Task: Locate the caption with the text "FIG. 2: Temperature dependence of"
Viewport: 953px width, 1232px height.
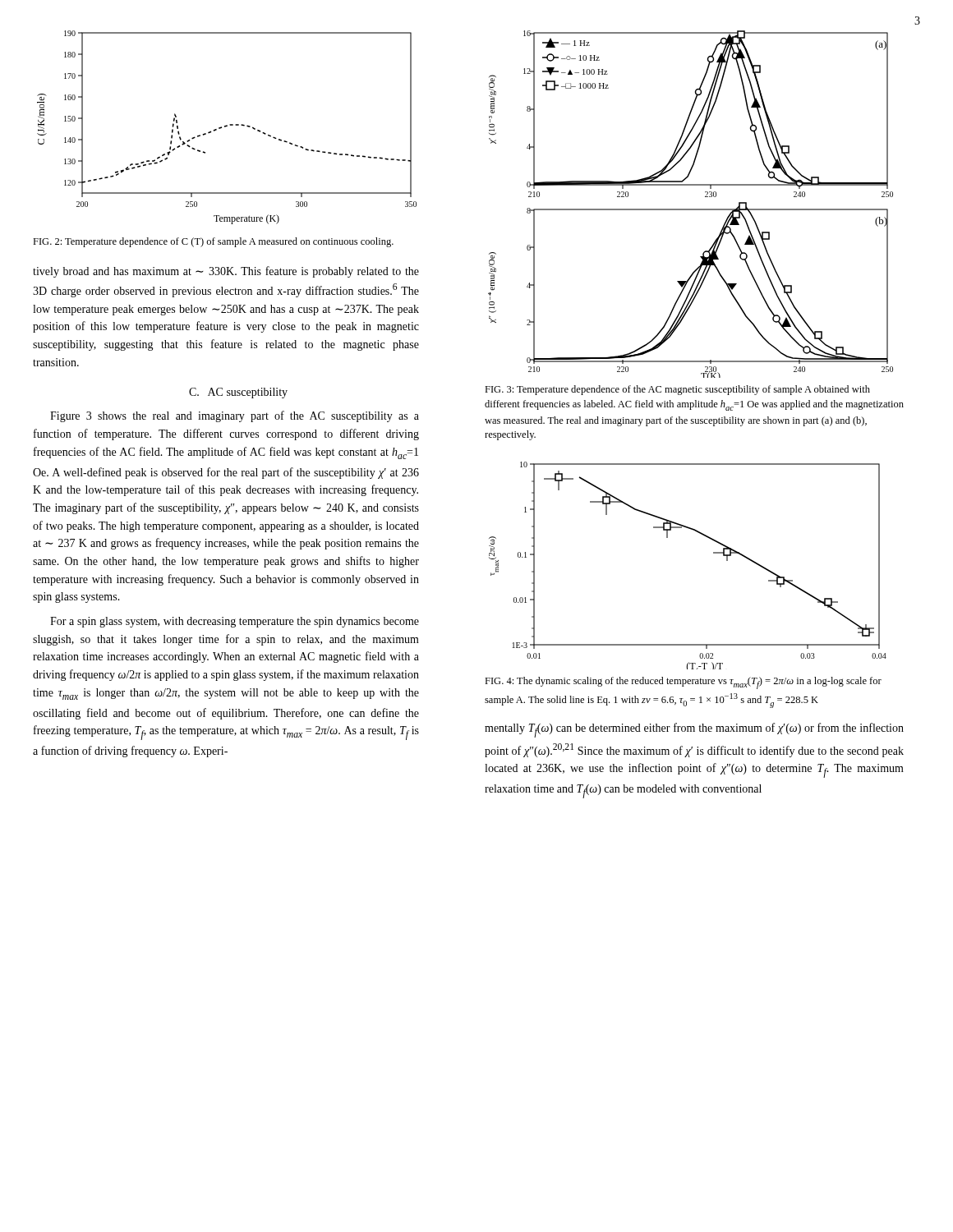Action: [x=213, y=241]
